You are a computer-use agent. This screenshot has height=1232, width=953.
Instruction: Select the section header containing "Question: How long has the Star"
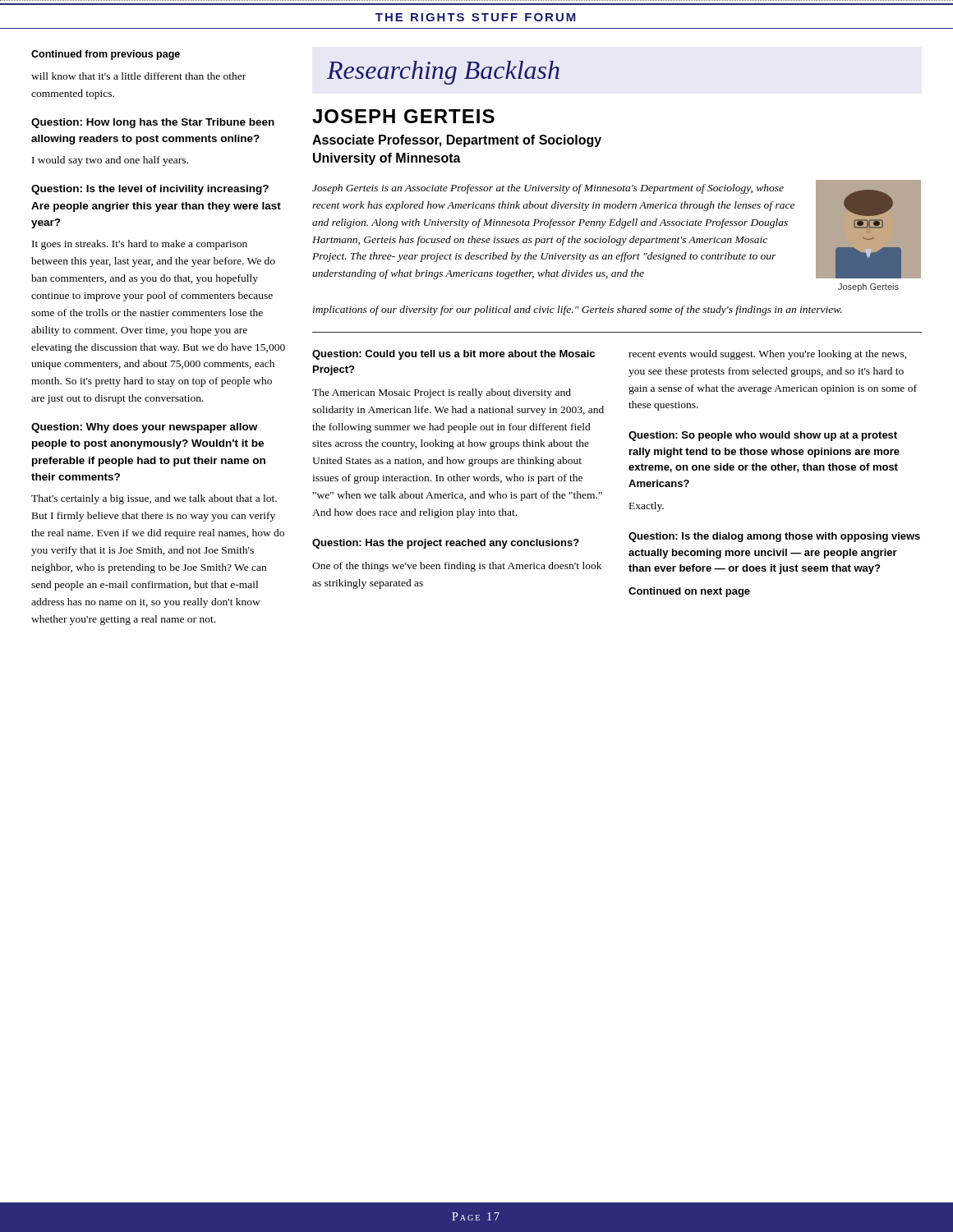[x=153, y=130]
